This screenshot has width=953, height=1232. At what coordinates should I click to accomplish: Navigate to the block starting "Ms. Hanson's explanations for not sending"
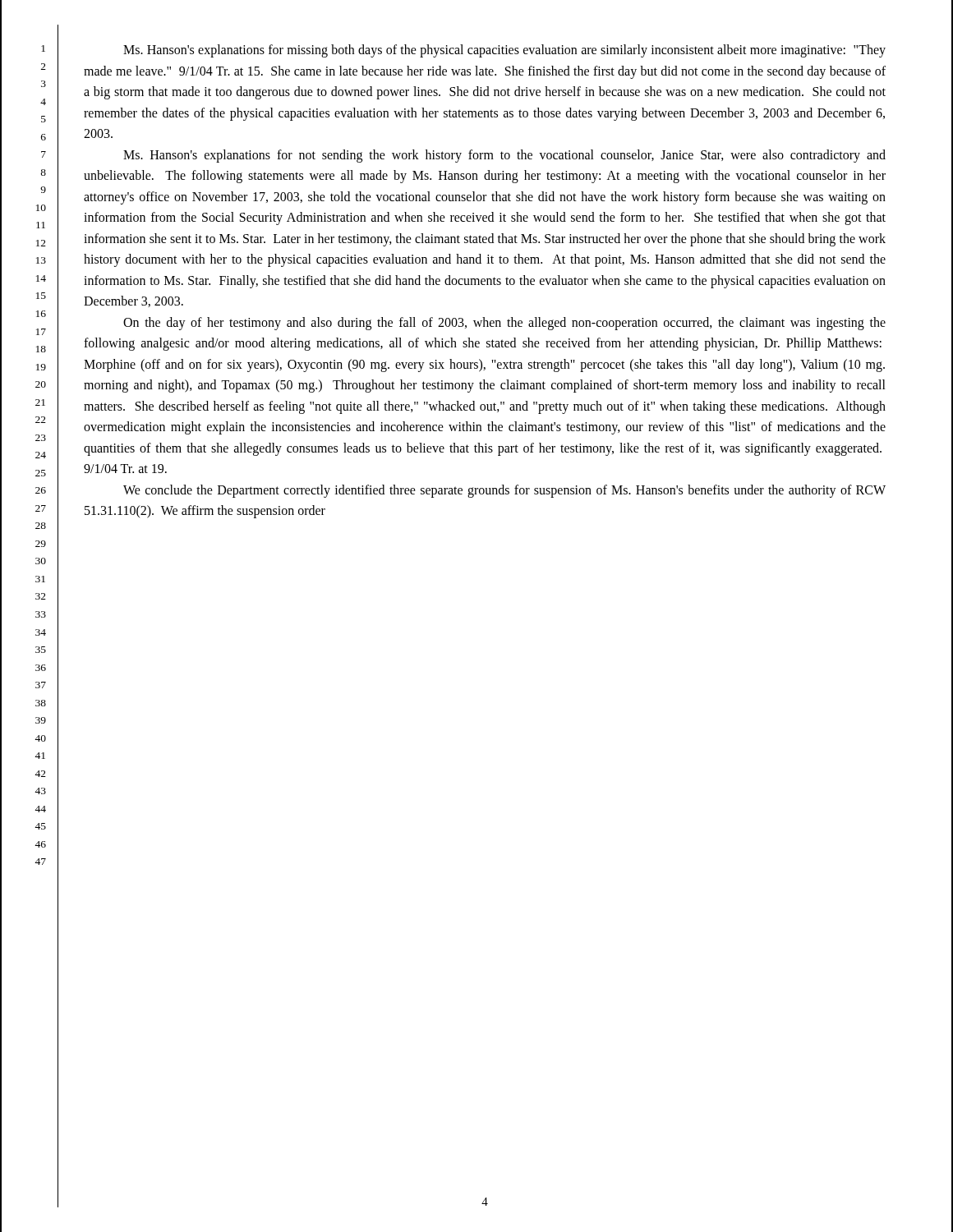tap(485, 228)
